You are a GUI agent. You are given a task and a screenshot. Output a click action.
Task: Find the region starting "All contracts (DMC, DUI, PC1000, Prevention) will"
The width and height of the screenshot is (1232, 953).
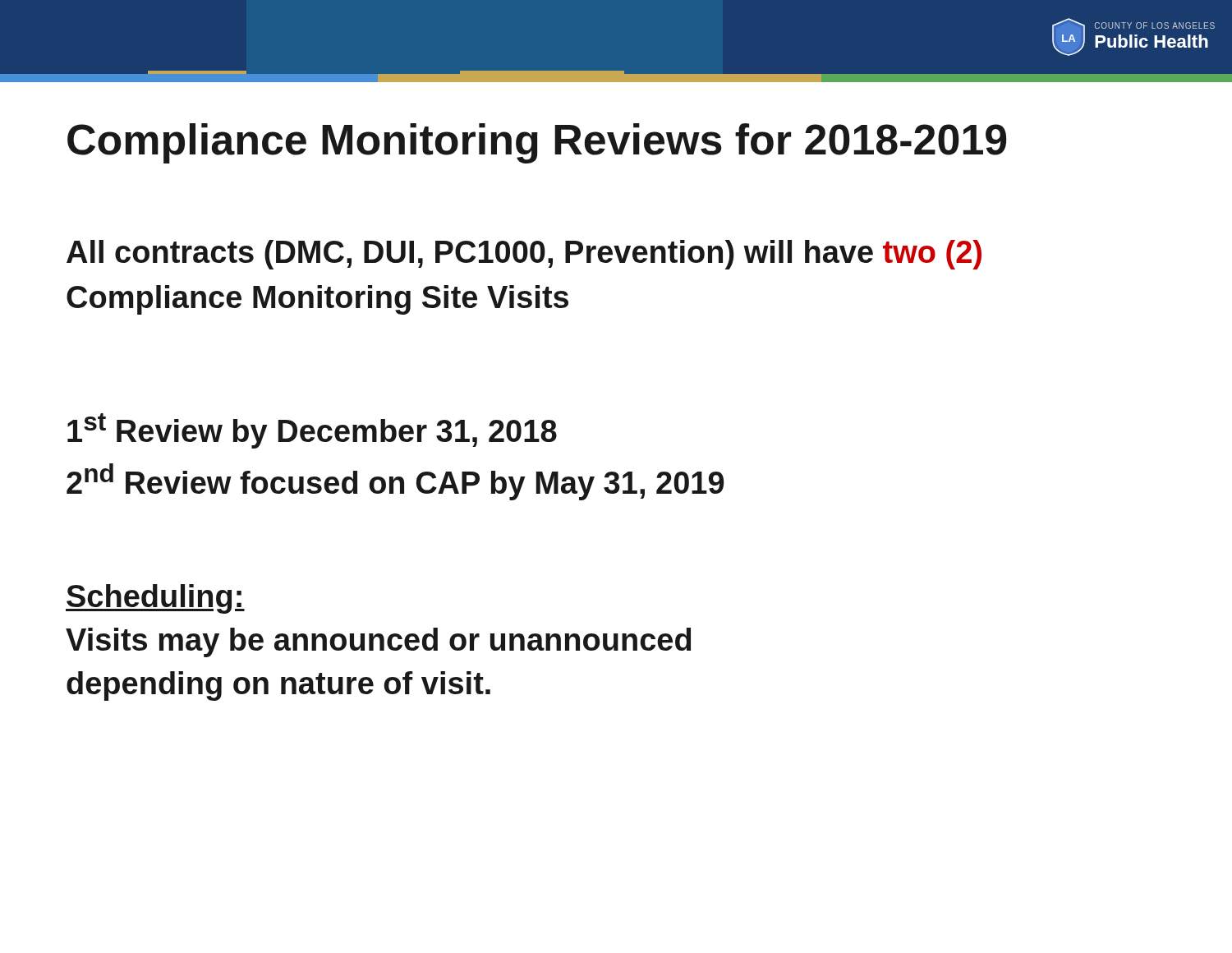pyautogui.click(x=524, y=275)
